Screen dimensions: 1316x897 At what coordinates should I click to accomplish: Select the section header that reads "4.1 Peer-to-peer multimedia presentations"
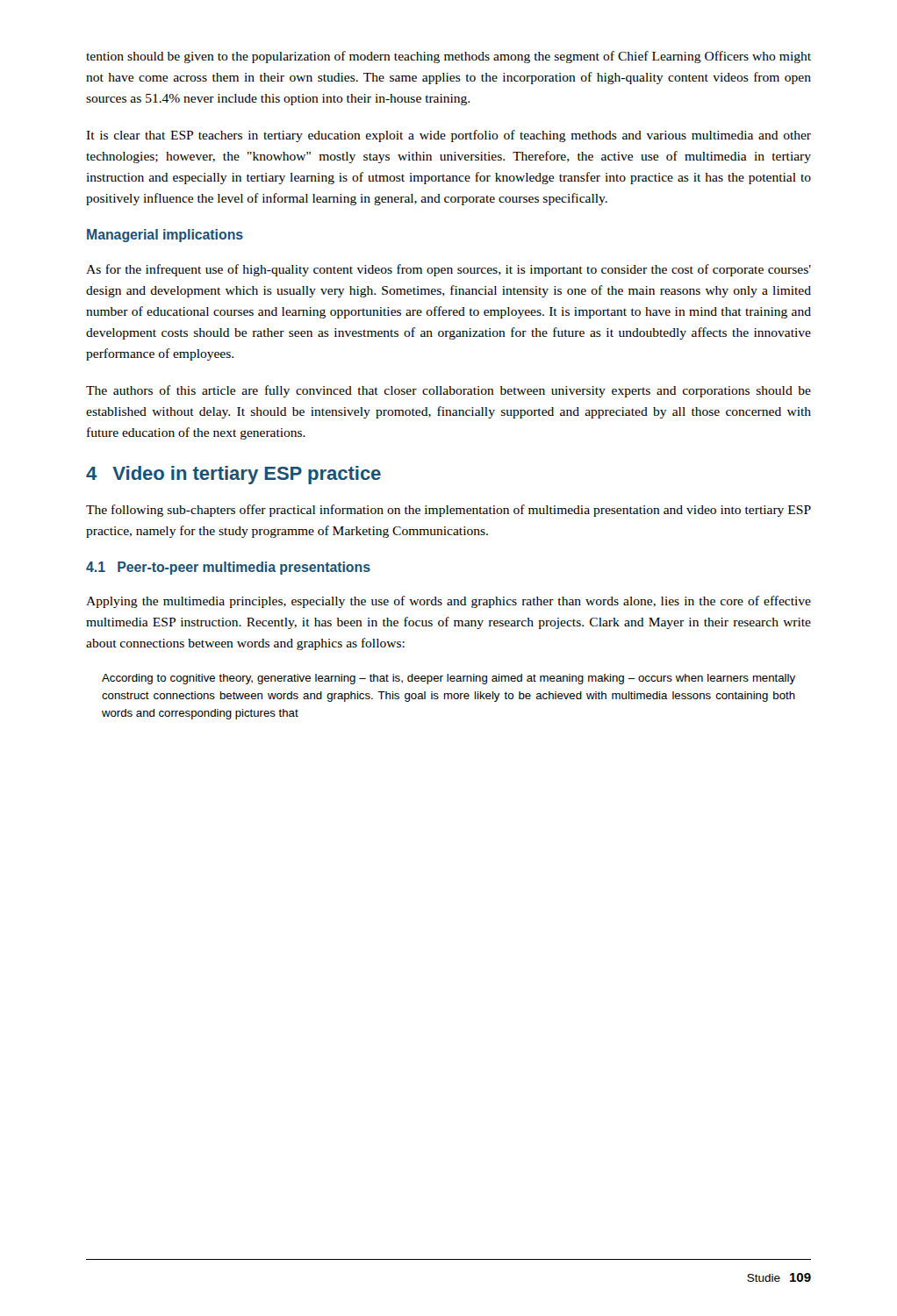[228, 568]
